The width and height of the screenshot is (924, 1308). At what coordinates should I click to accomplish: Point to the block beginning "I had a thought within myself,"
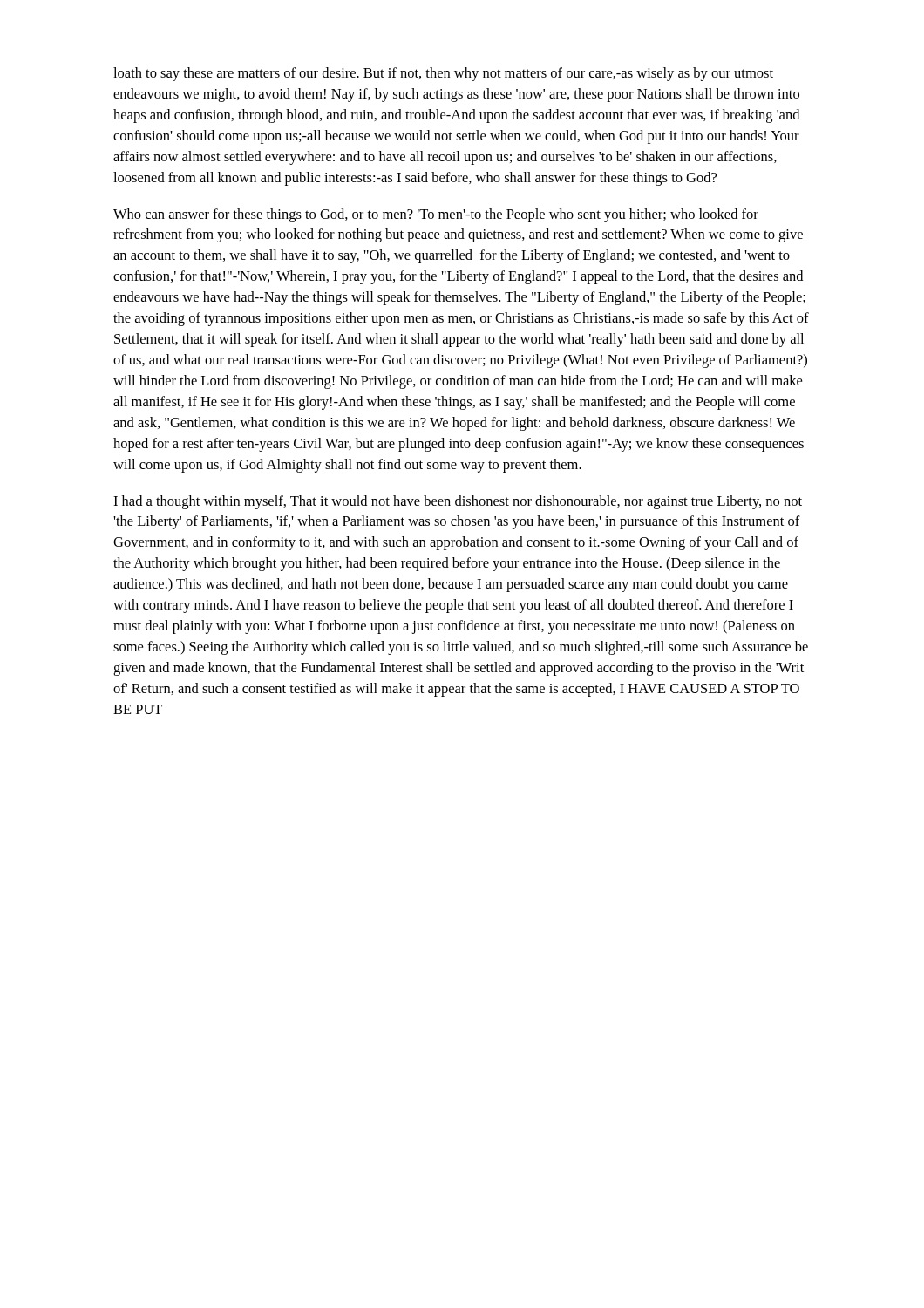(x=461, y=605)
